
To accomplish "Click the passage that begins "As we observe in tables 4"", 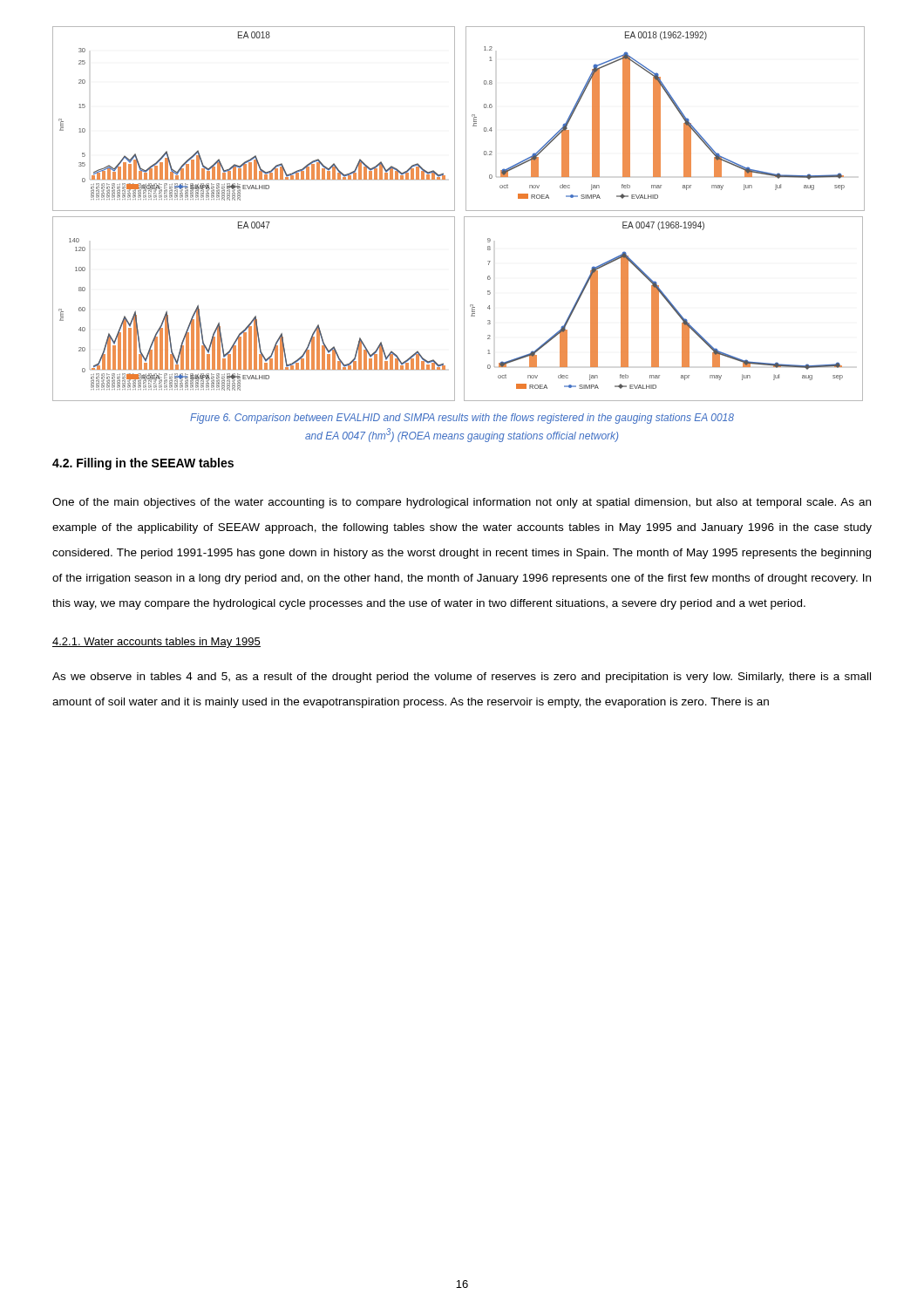I will (x=462, y=689).
